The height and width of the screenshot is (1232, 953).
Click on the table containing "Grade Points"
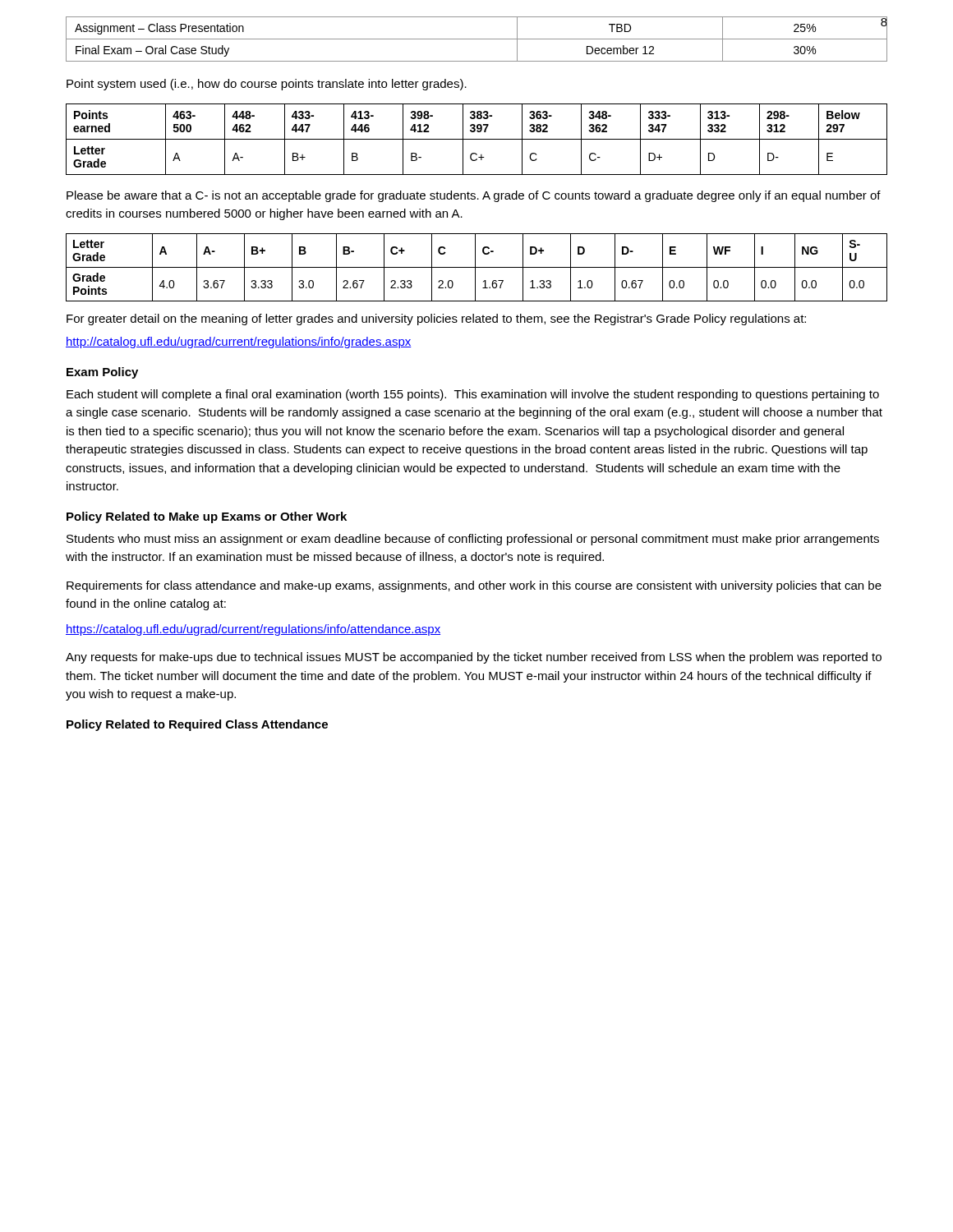(x=476, y=267)
